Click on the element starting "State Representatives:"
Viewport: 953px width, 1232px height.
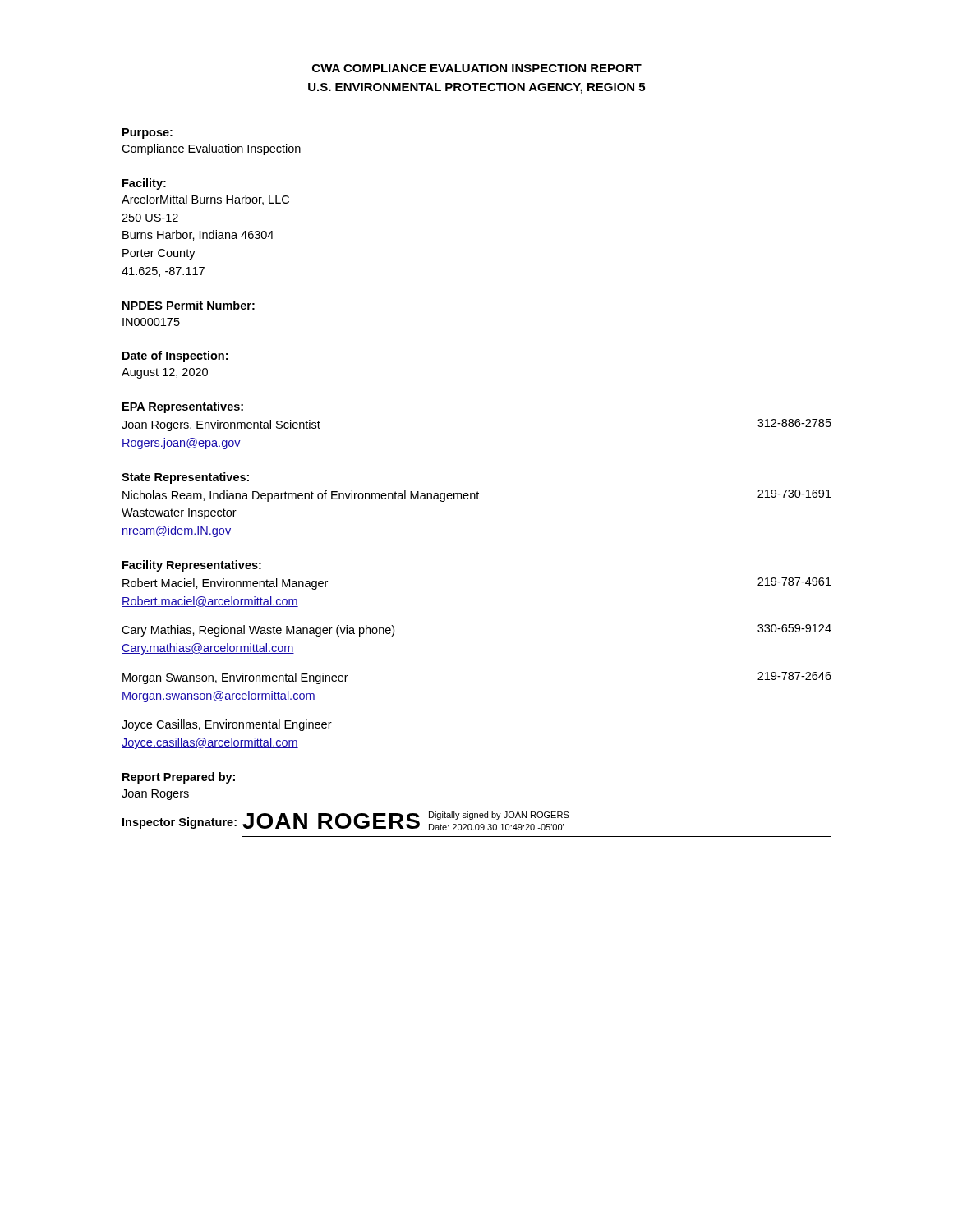186,477
